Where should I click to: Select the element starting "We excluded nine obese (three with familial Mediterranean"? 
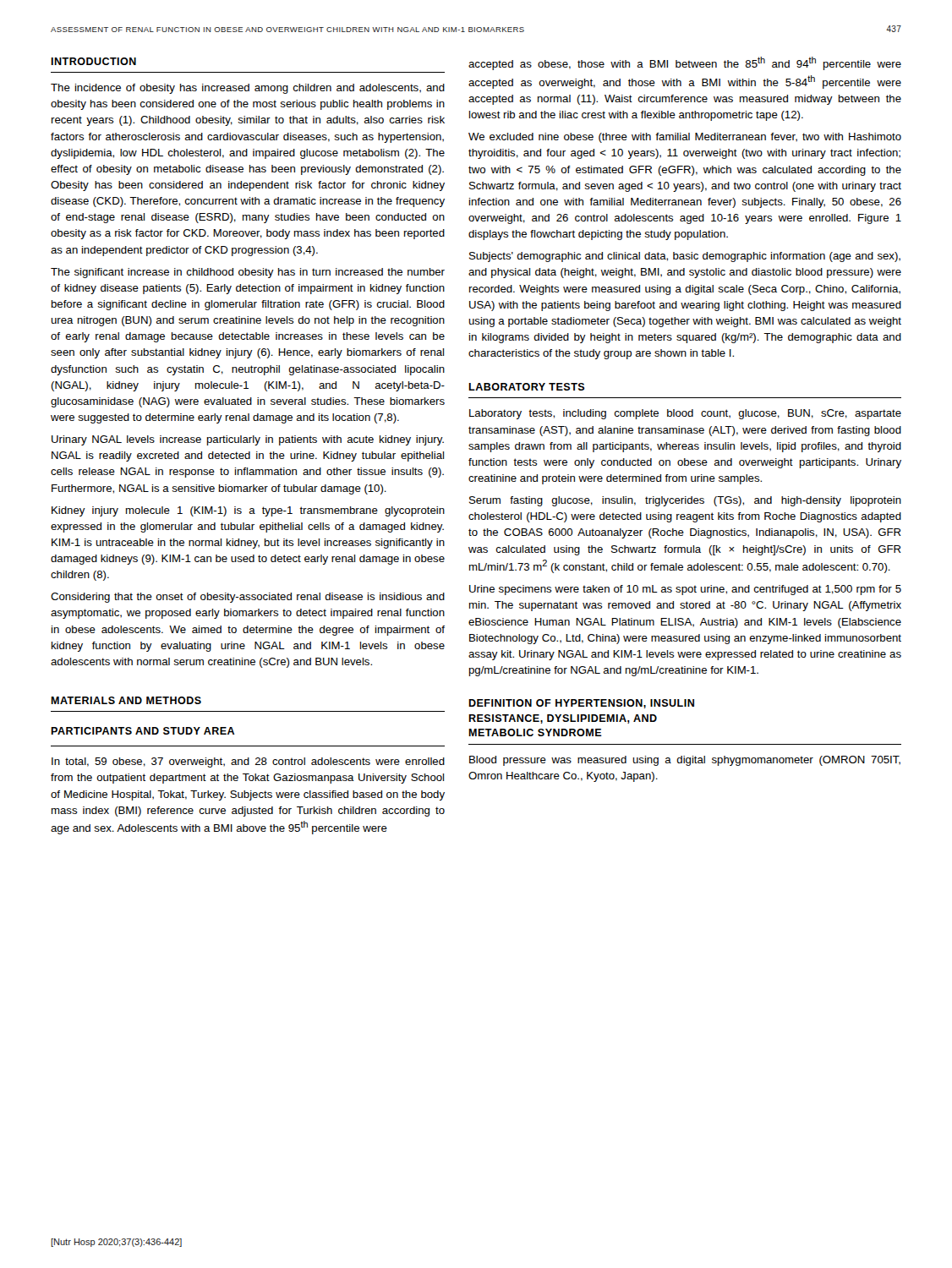tap(685, 185)
